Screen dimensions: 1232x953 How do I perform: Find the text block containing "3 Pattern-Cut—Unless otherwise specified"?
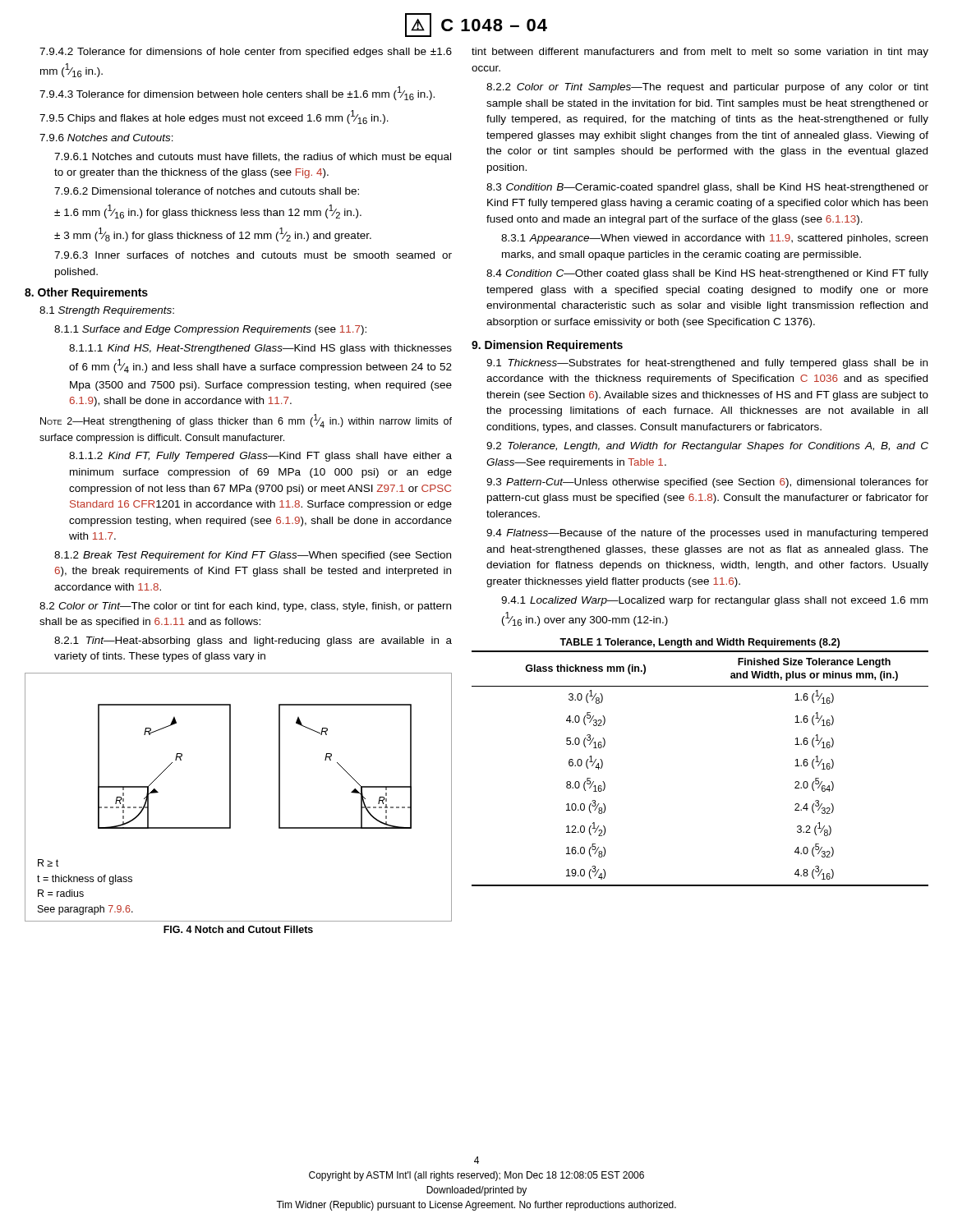pyautogui.click(x=707, y=497)
